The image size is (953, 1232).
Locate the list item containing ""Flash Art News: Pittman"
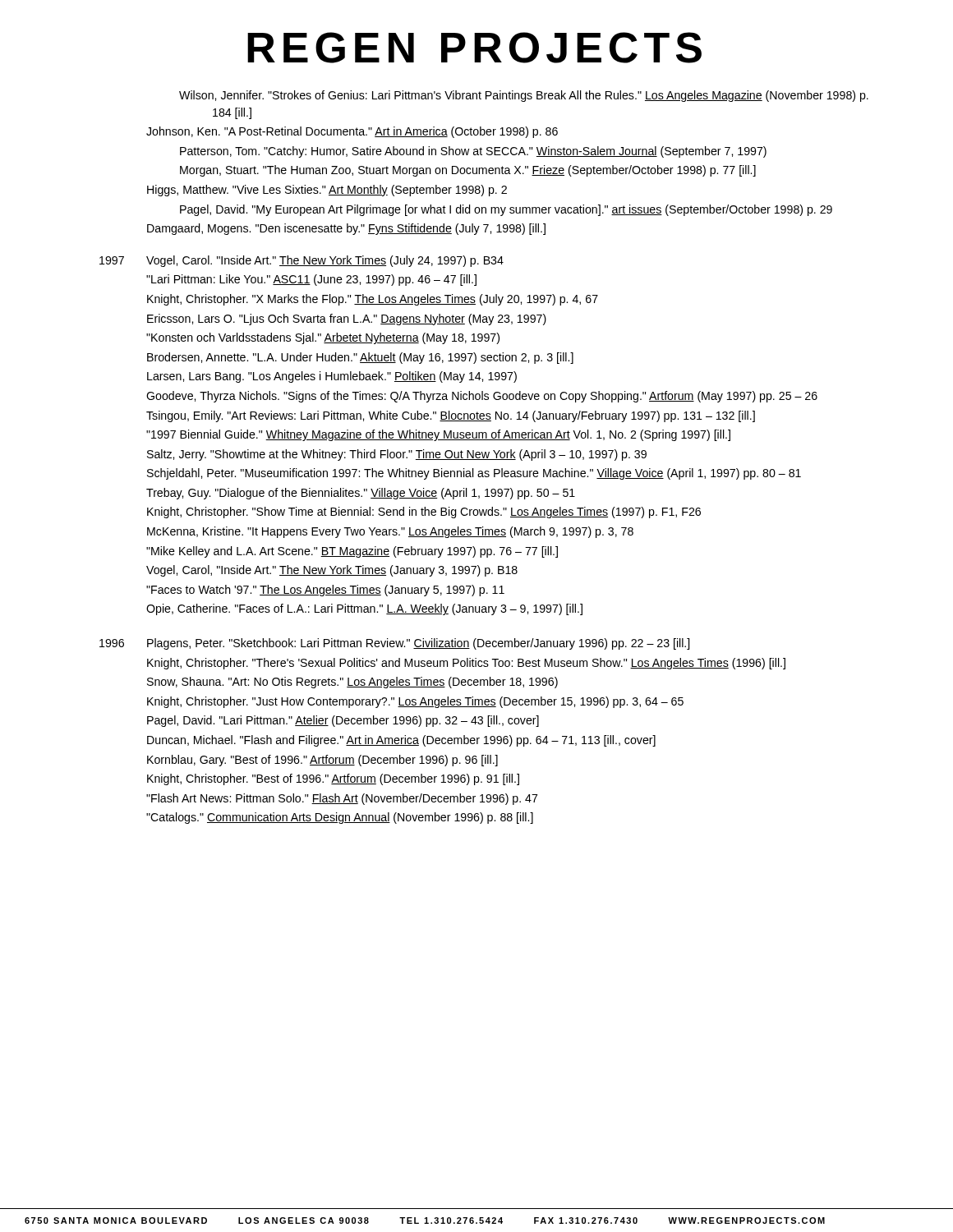coord(342,798)
